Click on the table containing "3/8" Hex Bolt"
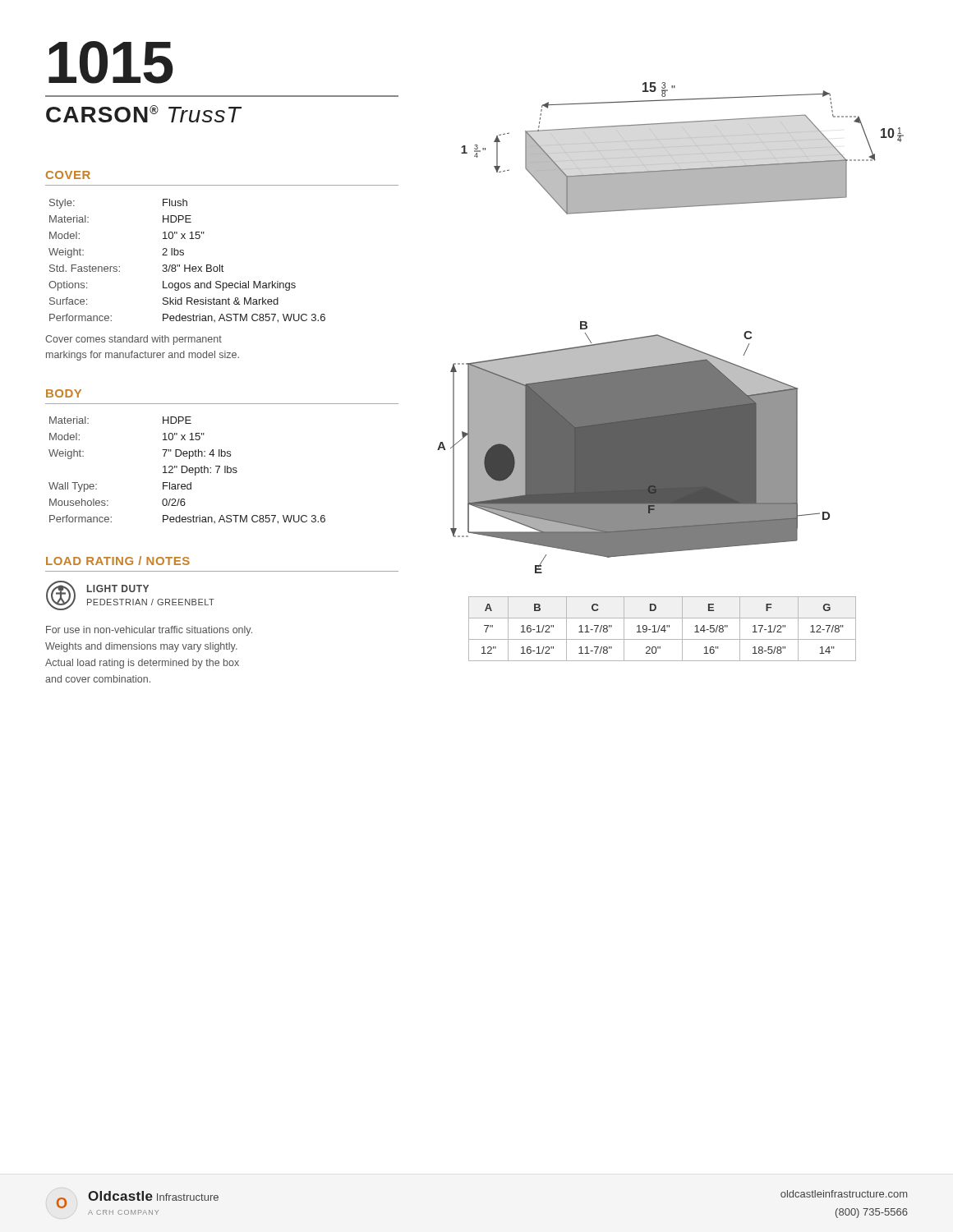The width and height of the screenshot is (953, 1232). pos(222,260)
